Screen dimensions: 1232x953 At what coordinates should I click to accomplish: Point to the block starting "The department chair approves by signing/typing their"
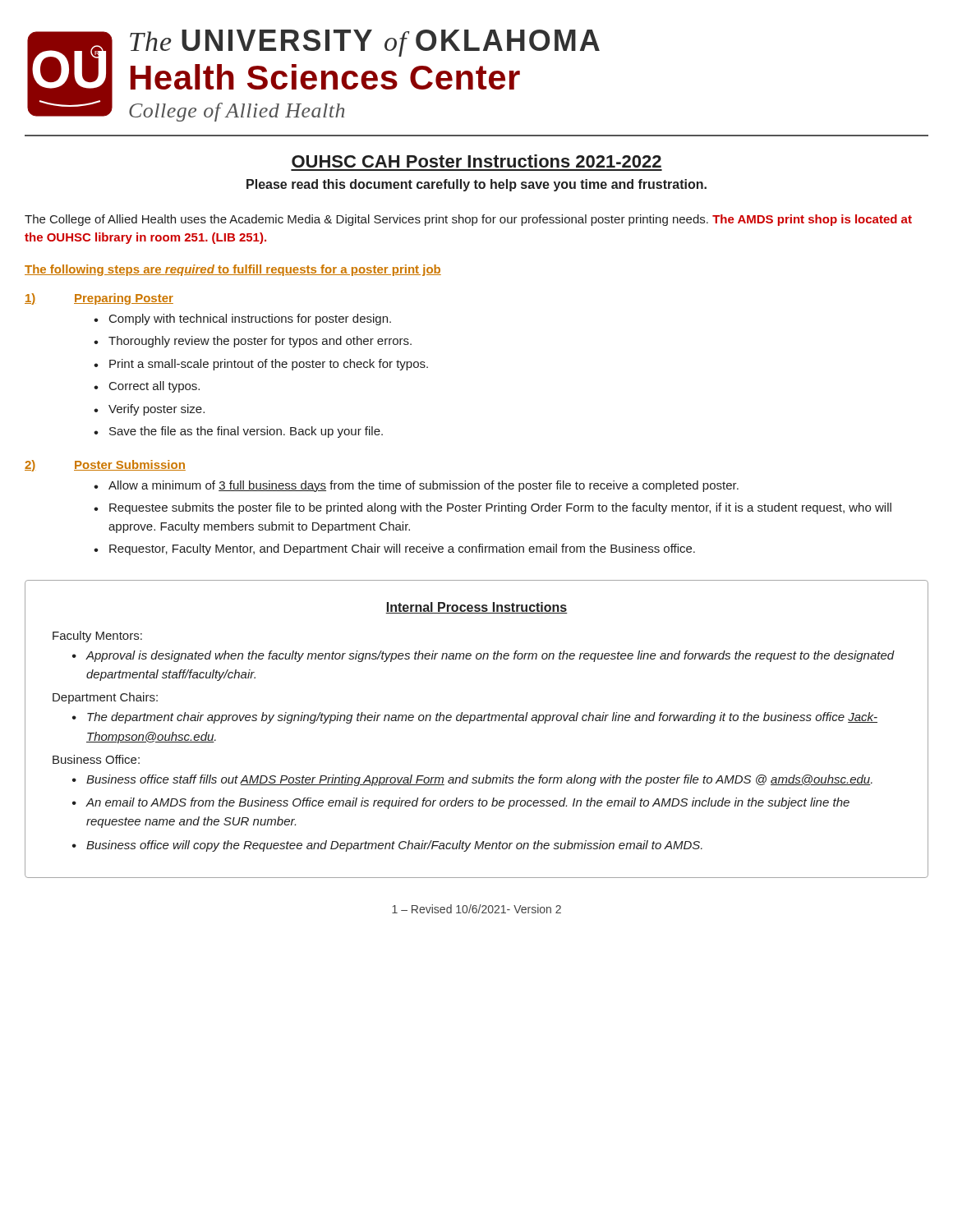pos(482,726)
